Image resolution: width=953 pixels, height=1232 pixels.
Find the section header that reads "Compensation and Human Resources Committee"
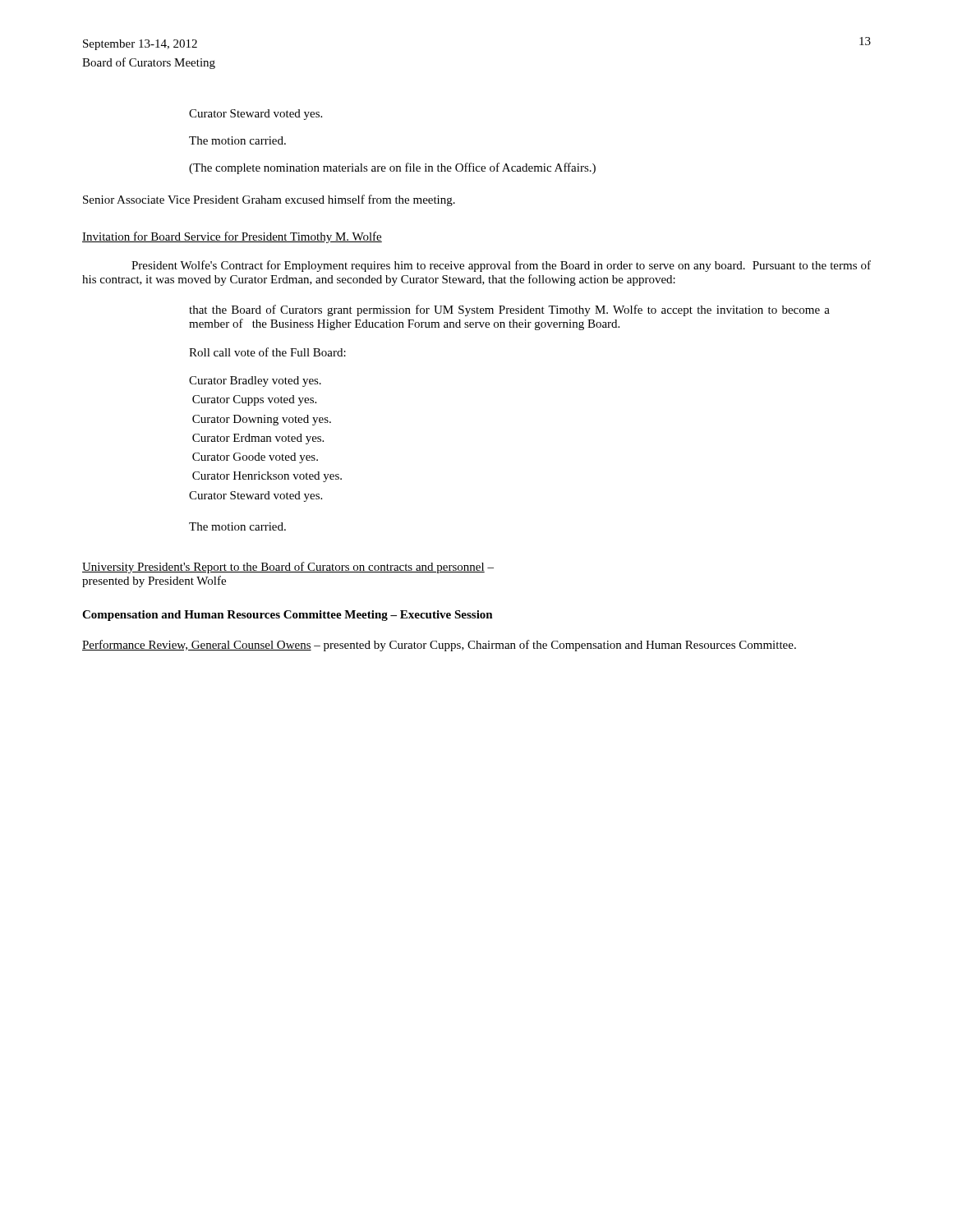pyautogui.click(x=287, y=614)
